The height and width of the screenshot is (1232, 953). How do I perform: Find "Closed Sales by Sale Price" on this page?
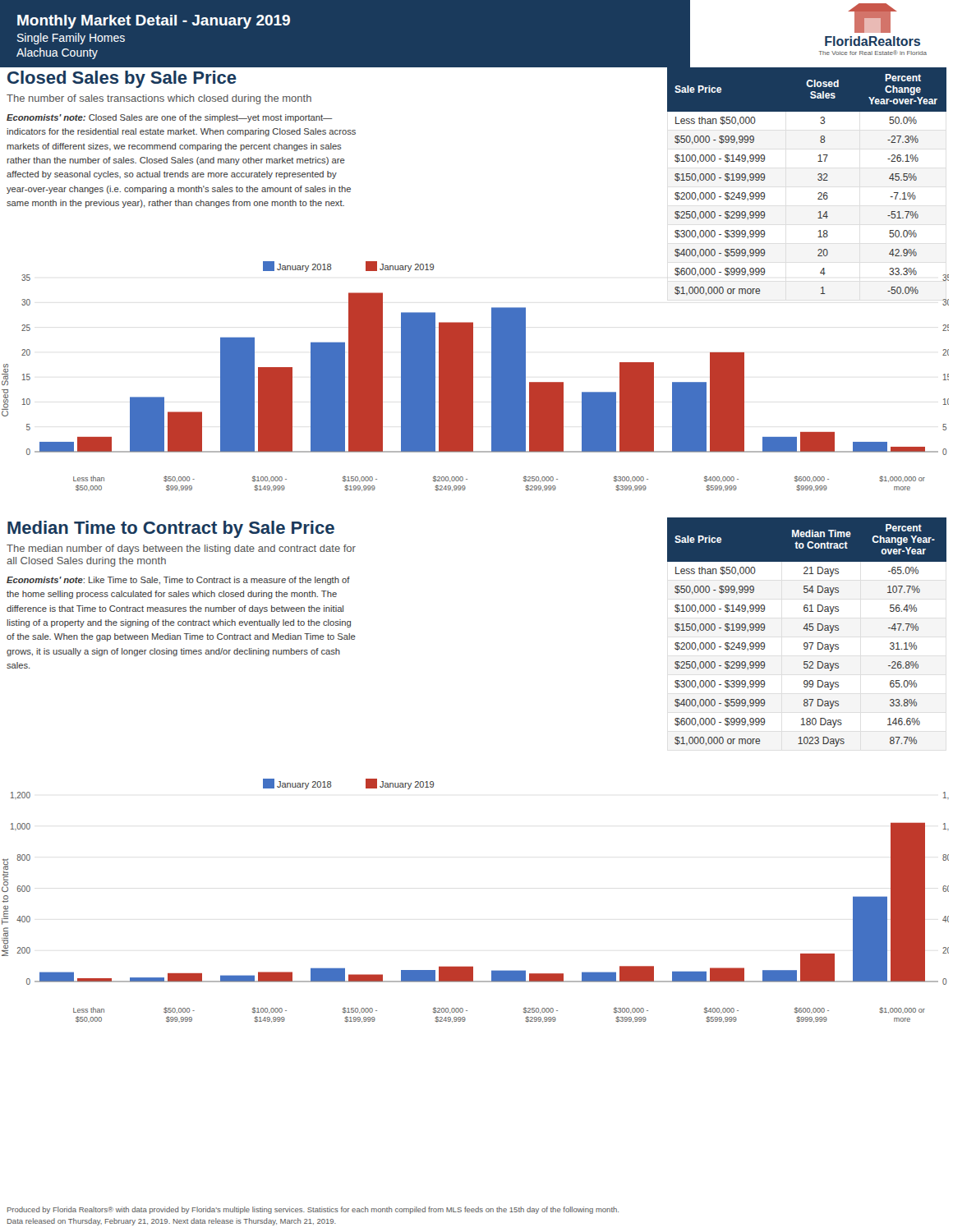(x=122, y=78)
